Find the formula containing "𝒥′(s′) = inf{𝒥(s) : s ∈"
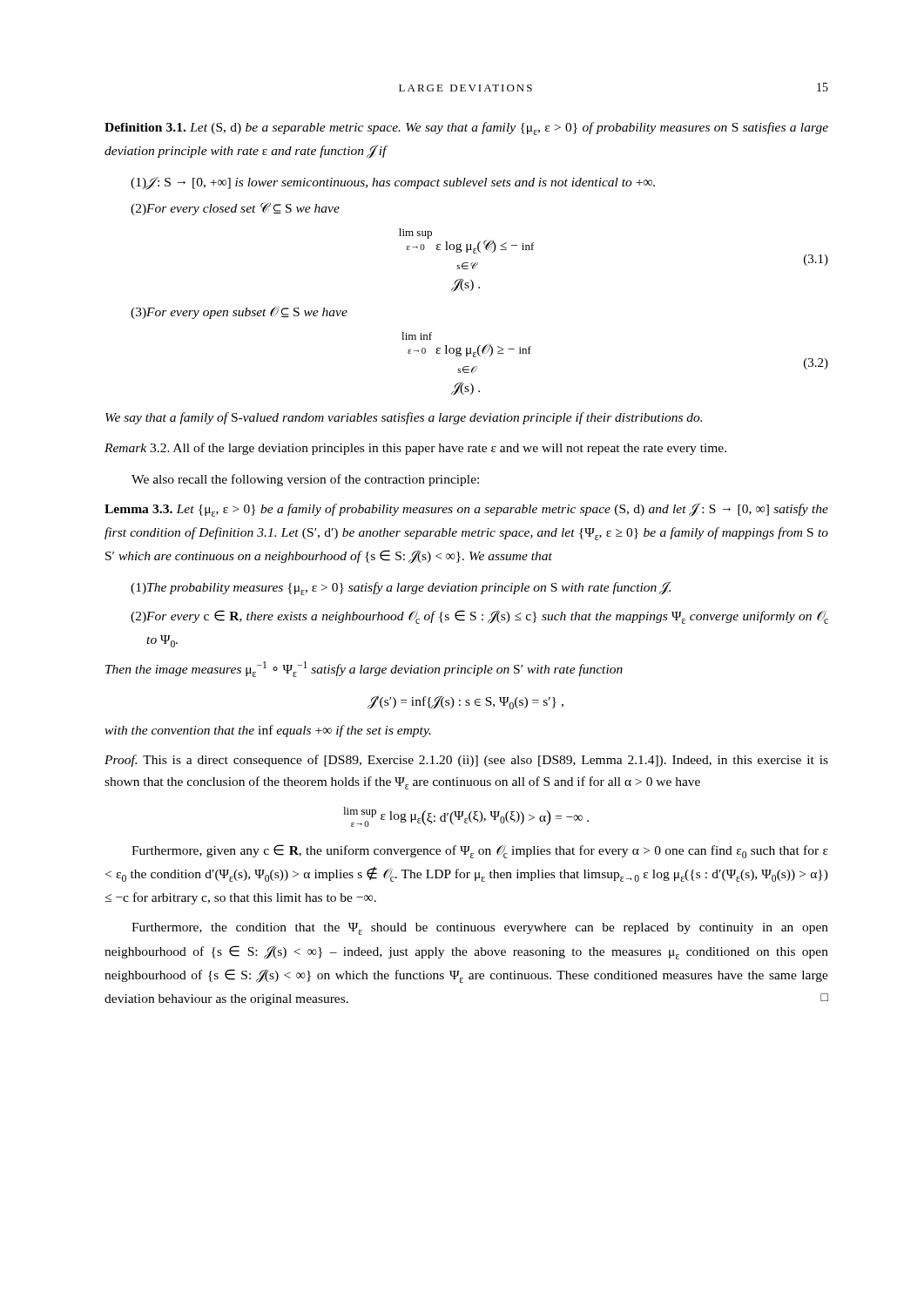This screenshot has width=924, height=1307. coord(466,703)
